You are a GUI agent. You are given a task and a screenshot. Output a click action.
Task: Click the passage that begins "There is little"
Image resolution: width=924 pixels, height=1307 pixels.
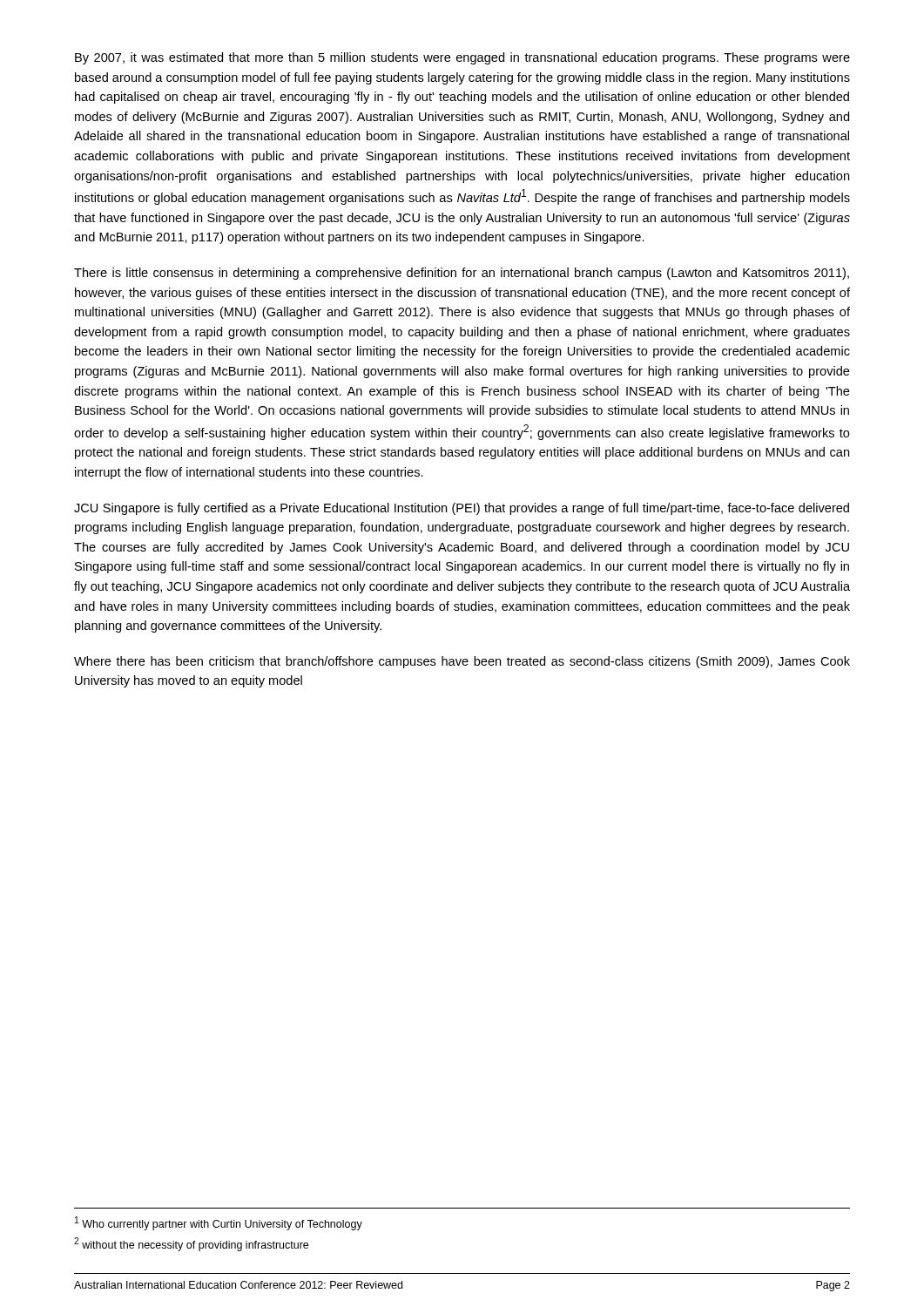pos(462,372)
